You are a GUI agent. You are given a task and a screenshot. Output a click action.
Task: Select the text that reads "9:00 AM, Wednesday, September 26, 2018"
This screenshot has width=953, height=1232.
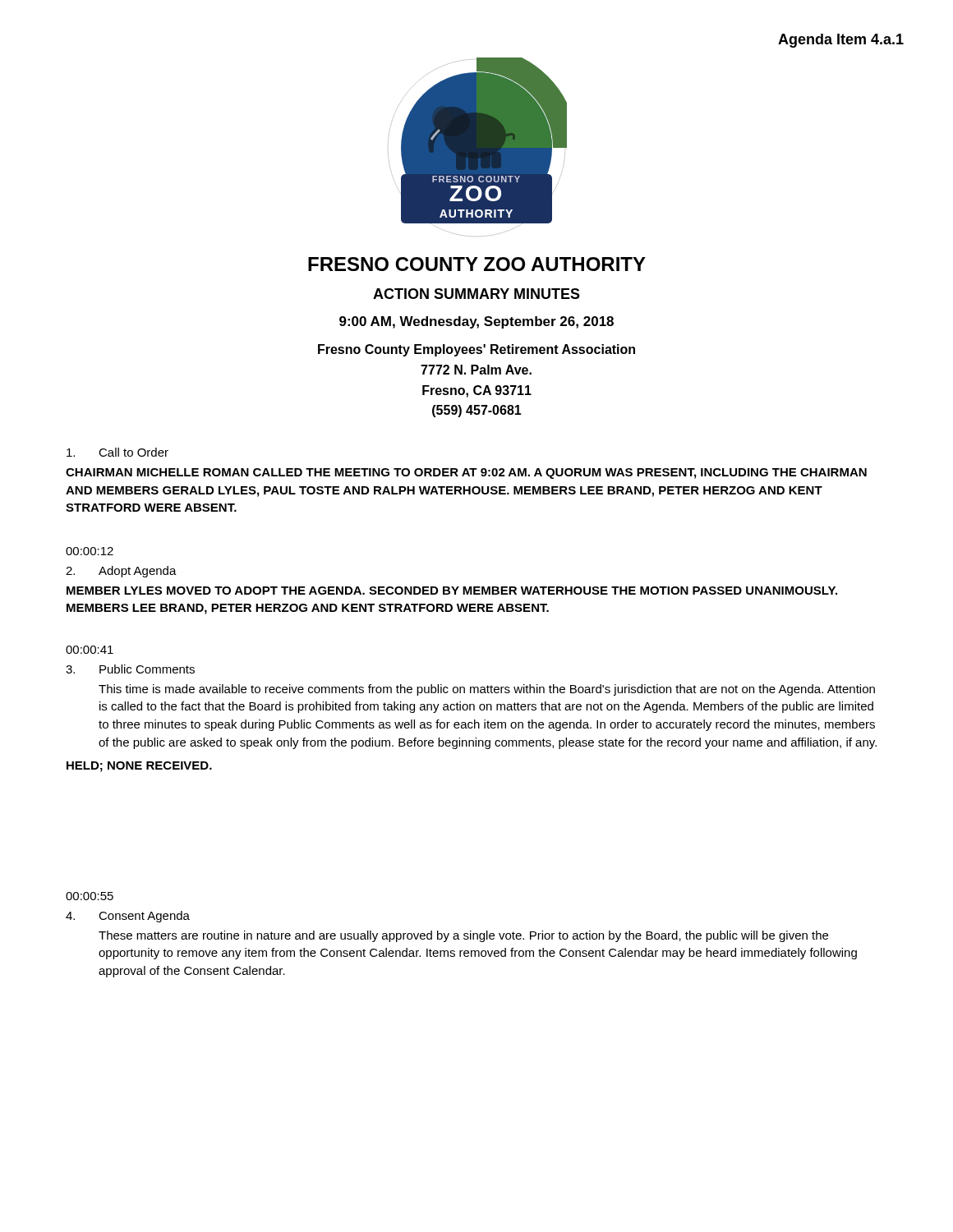476,322
